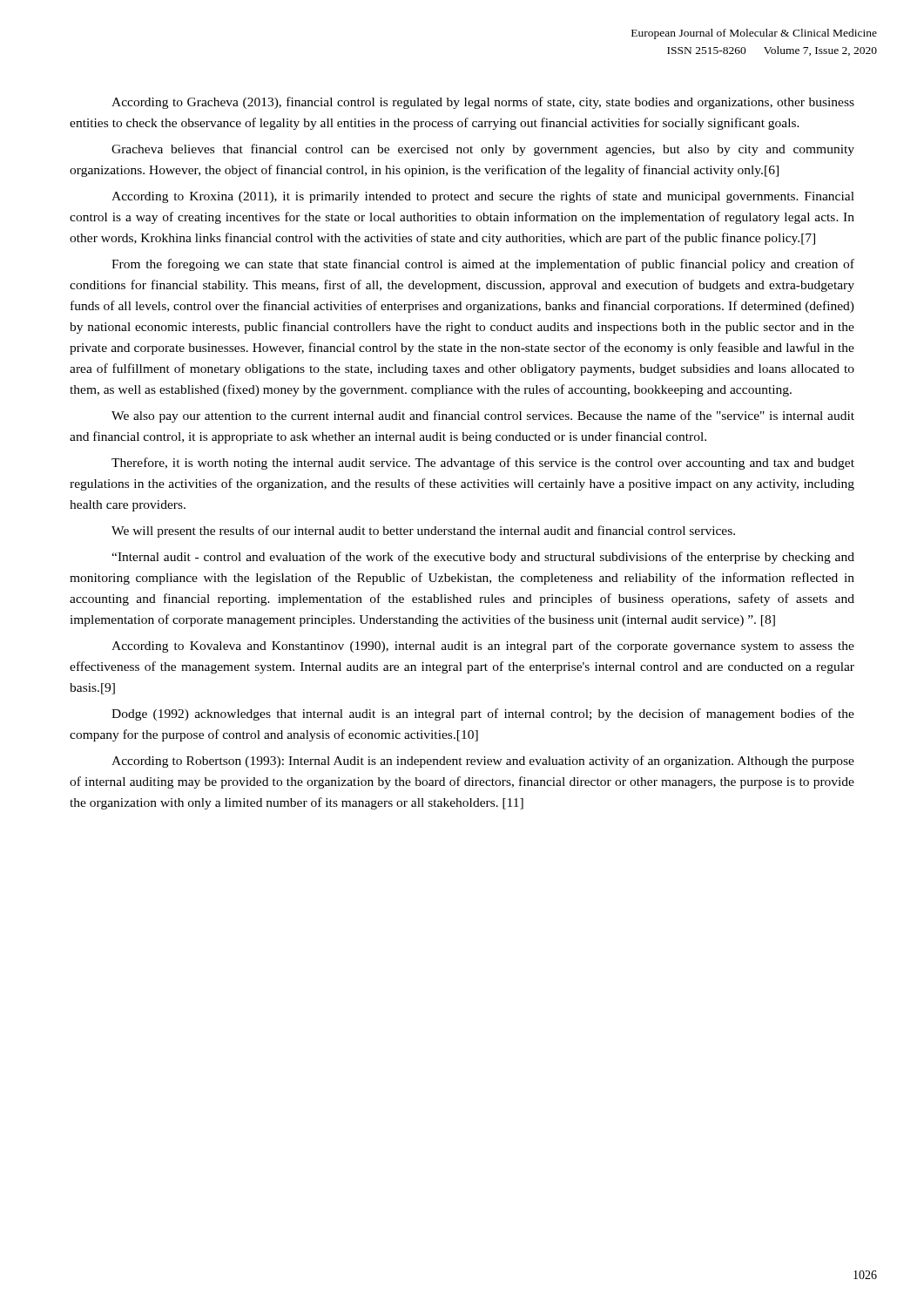Screen dimensions: 1307x924
Task: Locate the region starting "Therefore, it is worth noting"
Action: (462, 484)
